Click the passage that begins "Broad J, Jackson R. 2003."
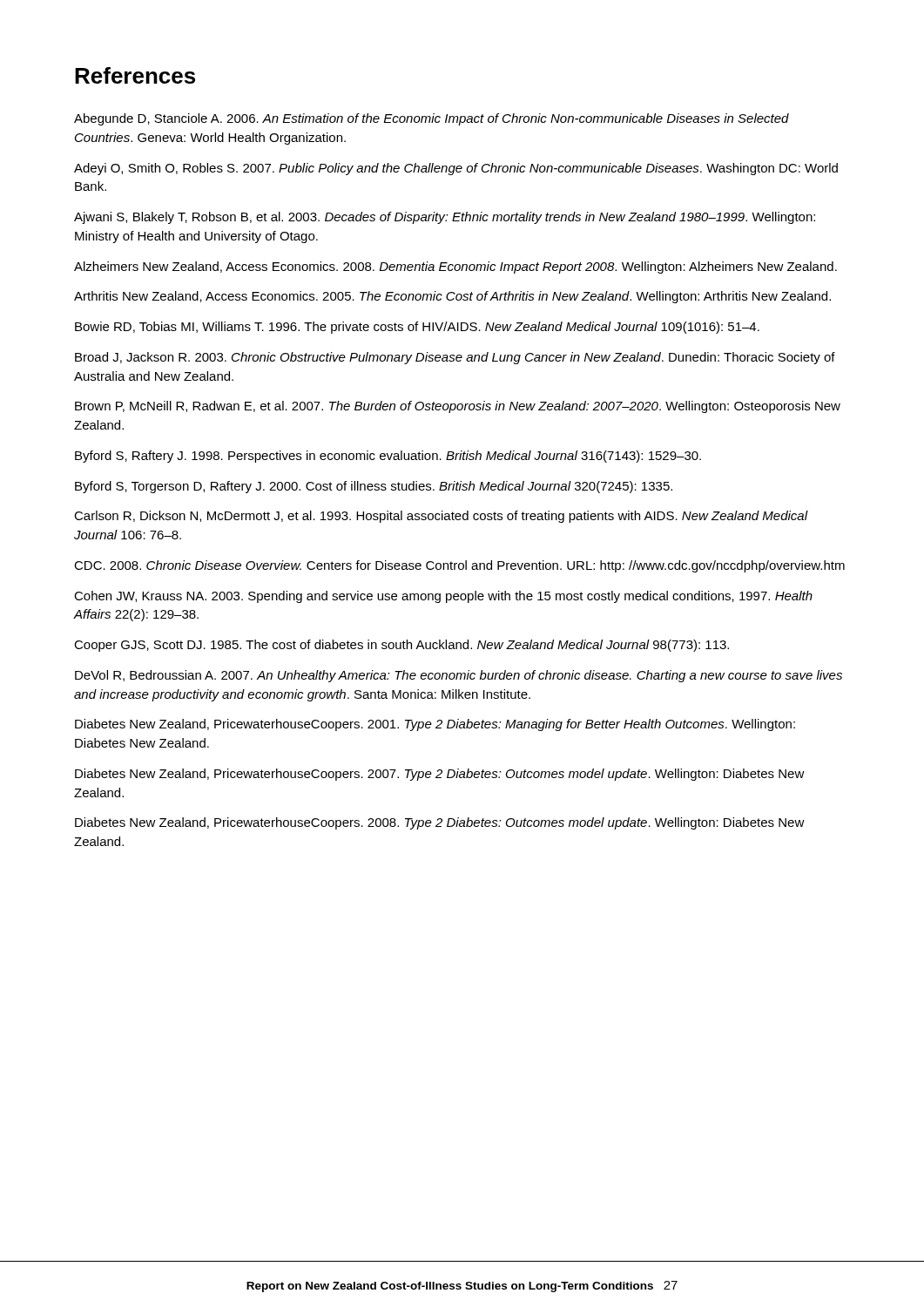The height and width of the screenshot is (1307, 924). [454, 366]
